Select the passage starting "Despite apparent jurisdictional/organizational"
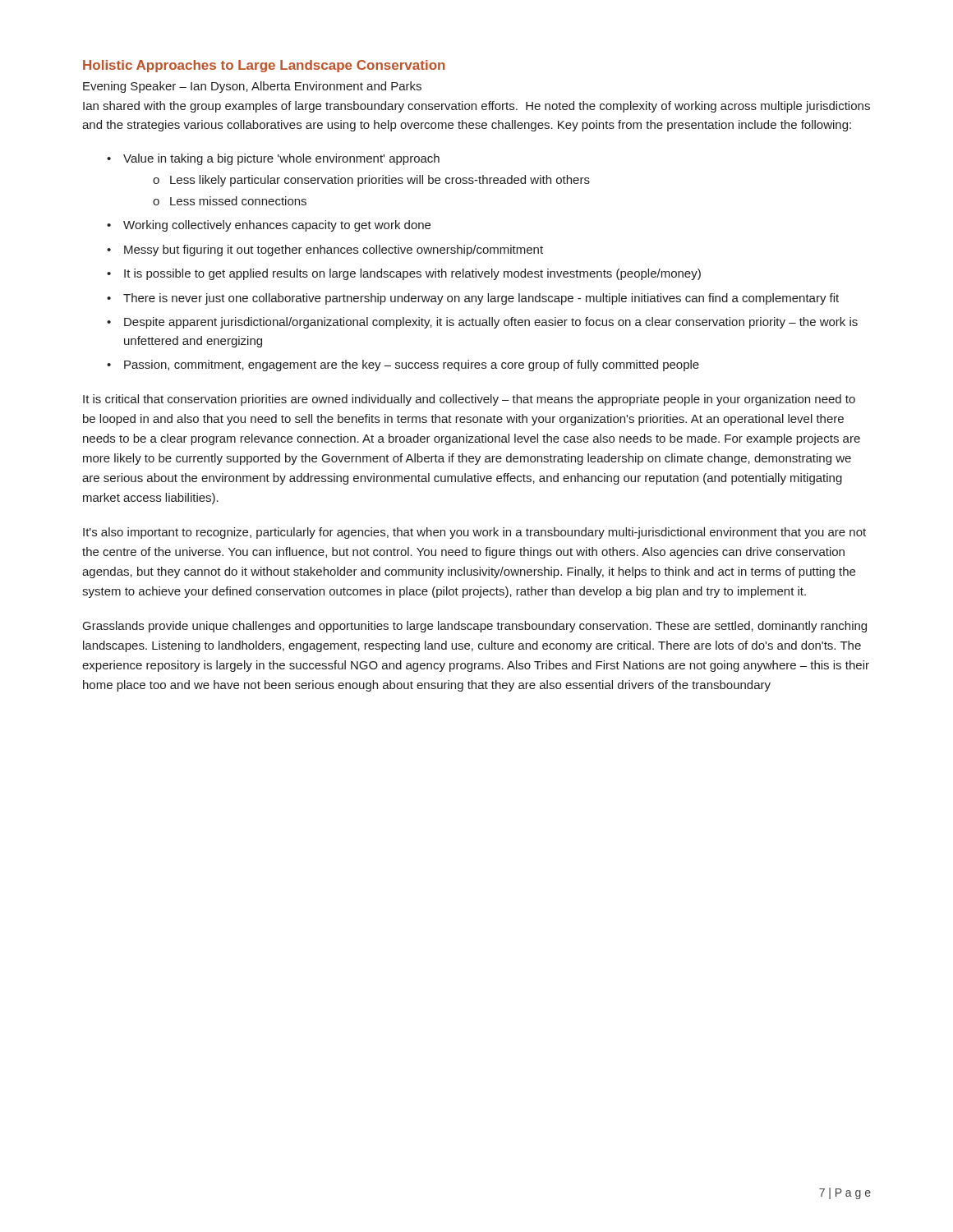 pyautogui.click(x=491, y=331)
